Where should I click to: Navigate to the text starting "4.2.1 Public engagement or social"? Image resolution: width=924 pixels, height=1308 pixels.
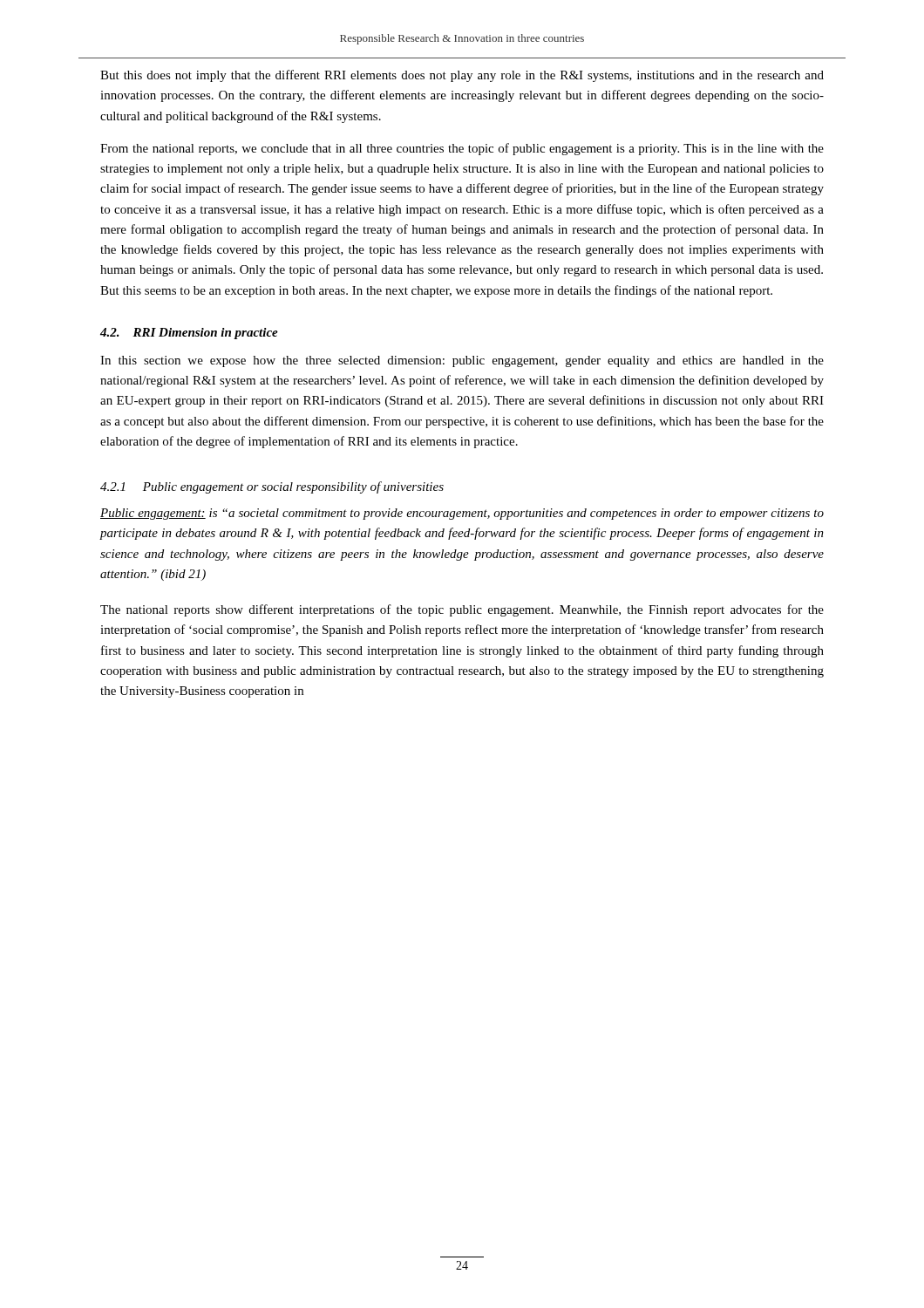[272, 487]
